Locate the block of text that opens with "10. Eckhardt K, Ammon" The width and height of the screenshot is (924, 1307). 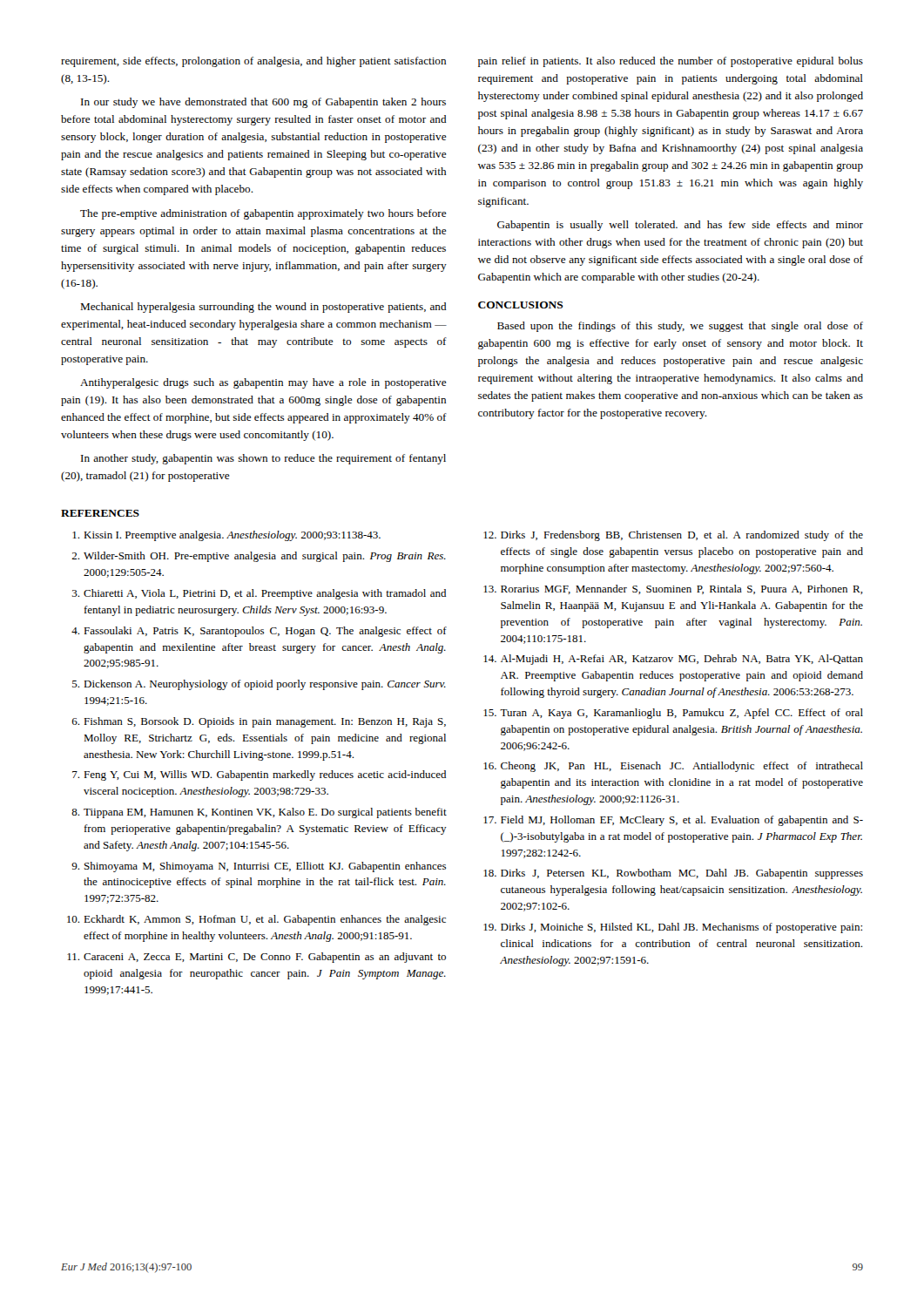point(254,928)
